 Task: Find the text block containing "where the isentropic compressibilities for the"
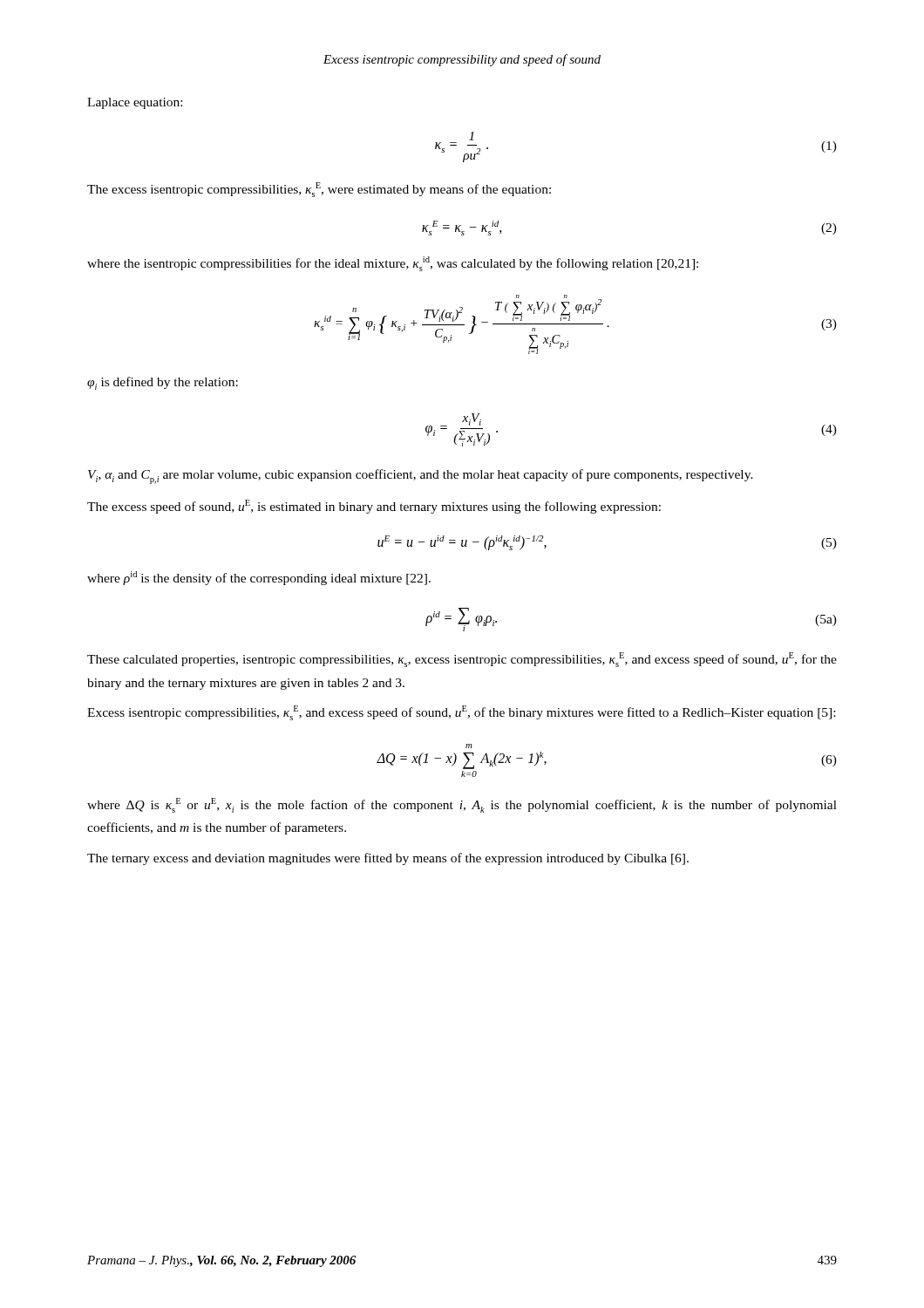(x=393, y=264)
